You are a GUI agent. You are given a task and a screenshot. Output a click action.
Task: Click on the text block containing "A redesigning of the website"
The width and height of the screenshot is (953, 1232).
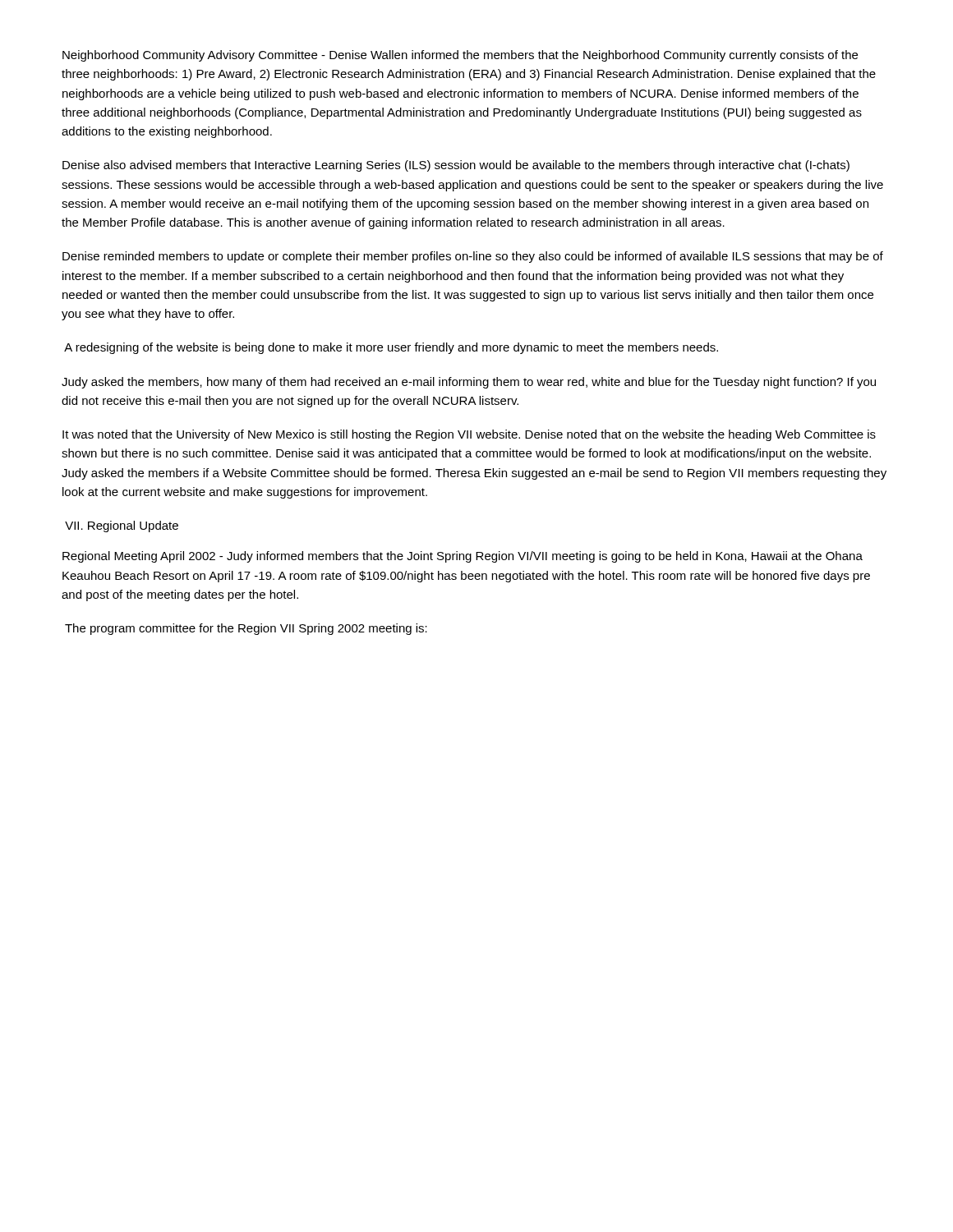coord(390,347)
